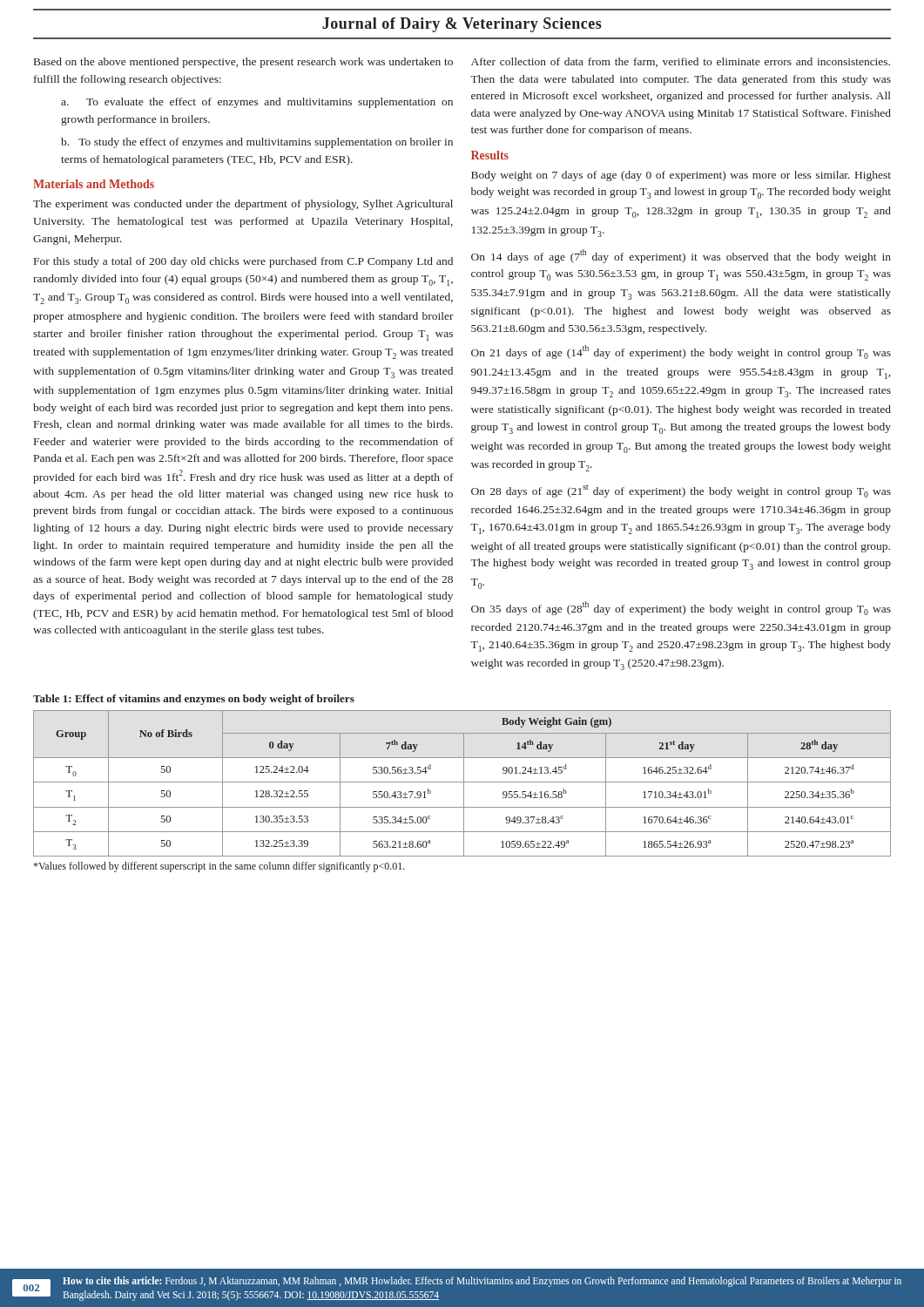Image resolution: width=924 pixels, height=1307 pixels.
Task: Select the region starting "Based on the above mentioned perspective, the"
Action: 243,70
